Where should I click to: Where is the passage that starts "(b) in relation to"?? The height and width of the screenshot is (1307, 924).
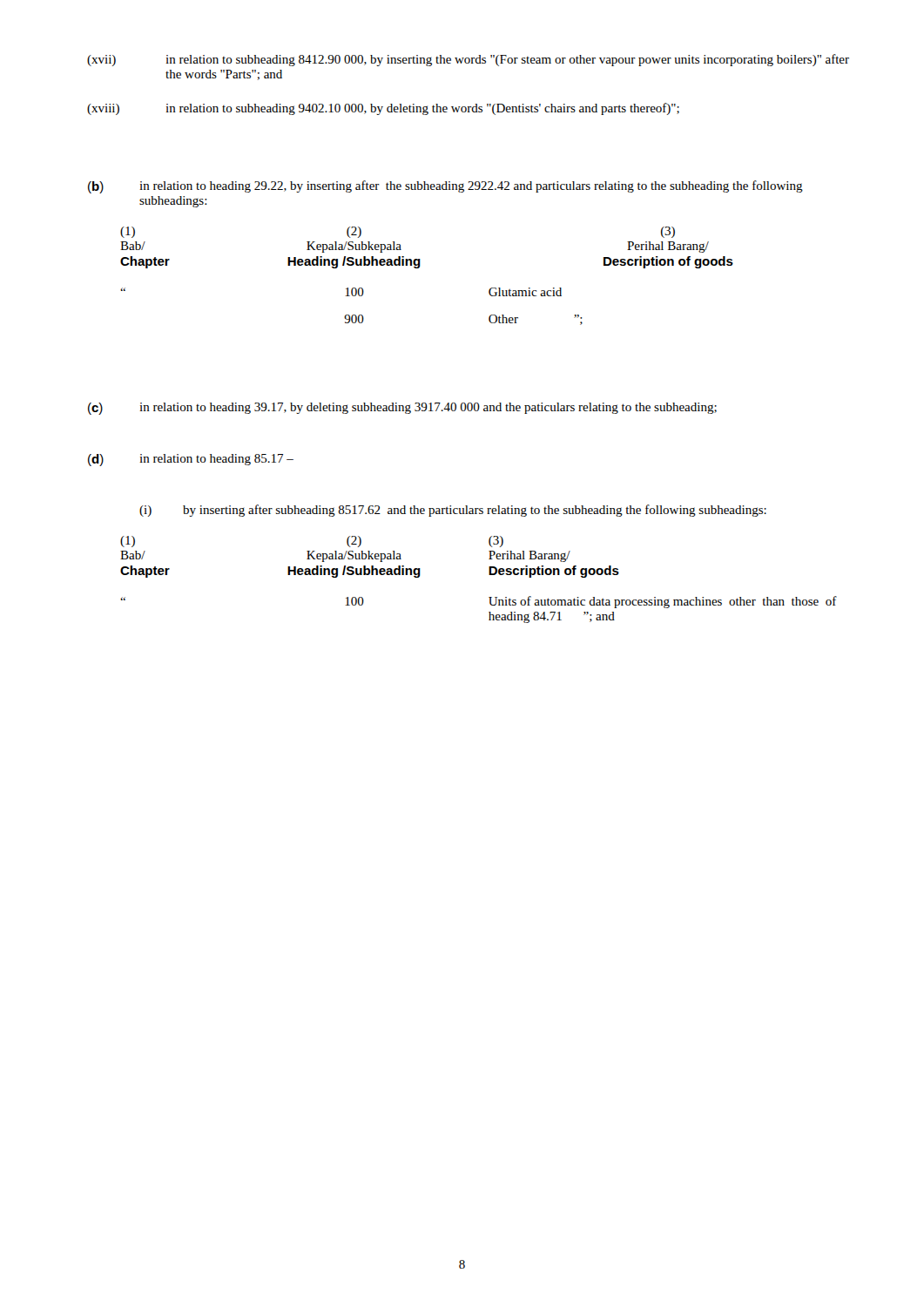click(x=471, y=193)
